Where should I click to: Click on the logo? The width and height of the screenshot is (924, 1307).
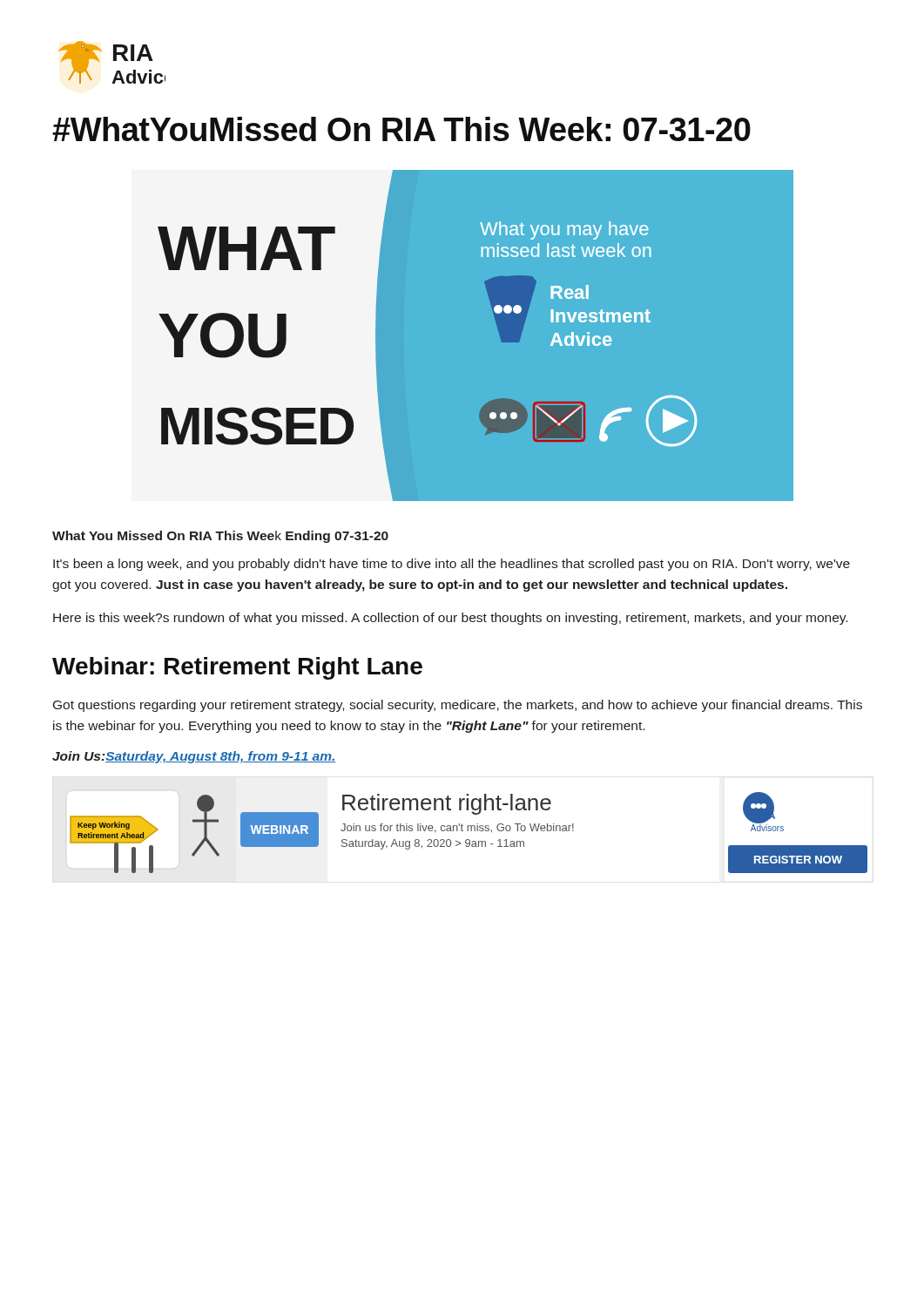click(x=462, y=65)
